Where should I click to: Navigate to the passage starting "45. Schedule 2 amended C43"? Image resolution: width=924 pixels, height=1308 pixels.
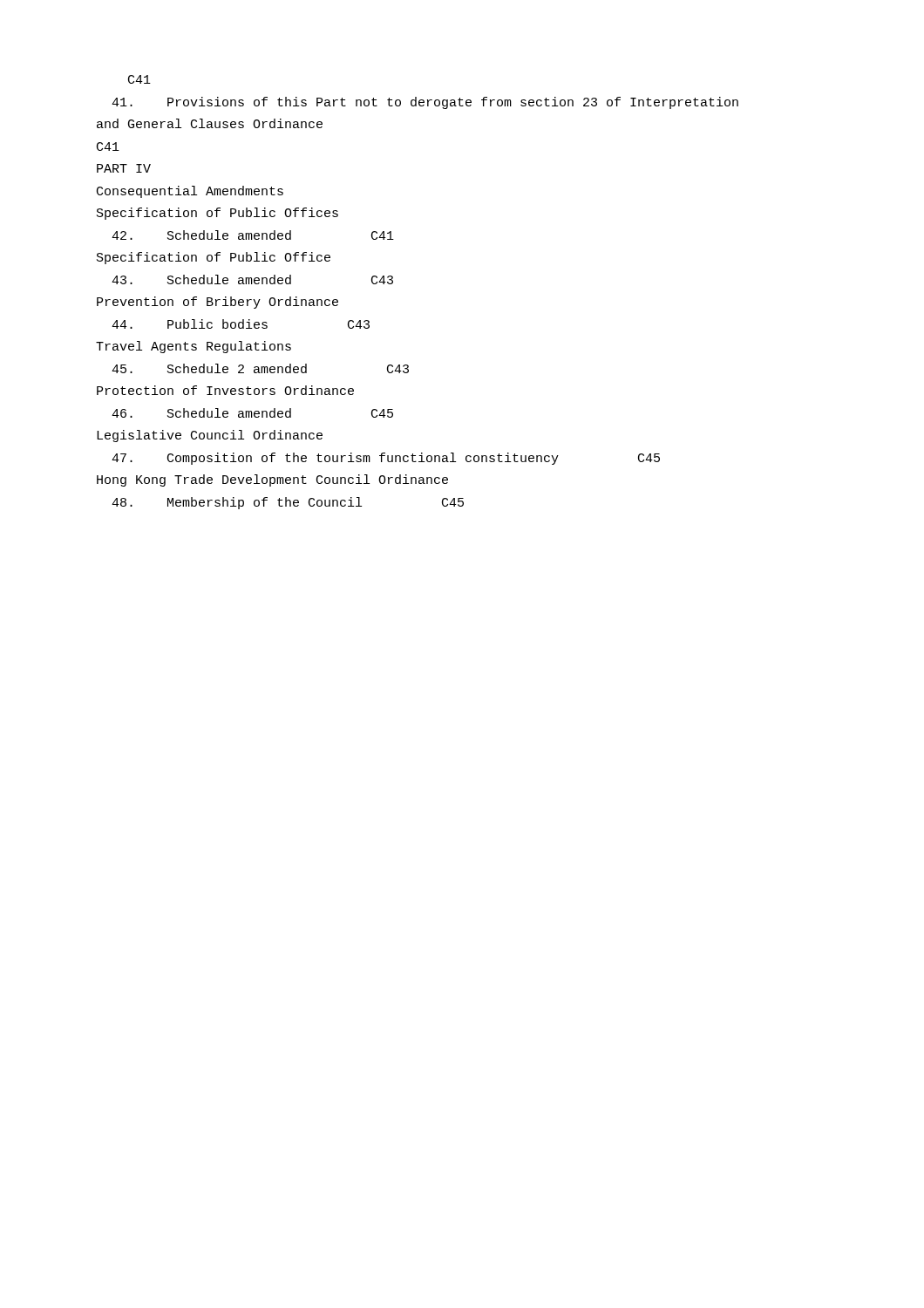(253, 370)
